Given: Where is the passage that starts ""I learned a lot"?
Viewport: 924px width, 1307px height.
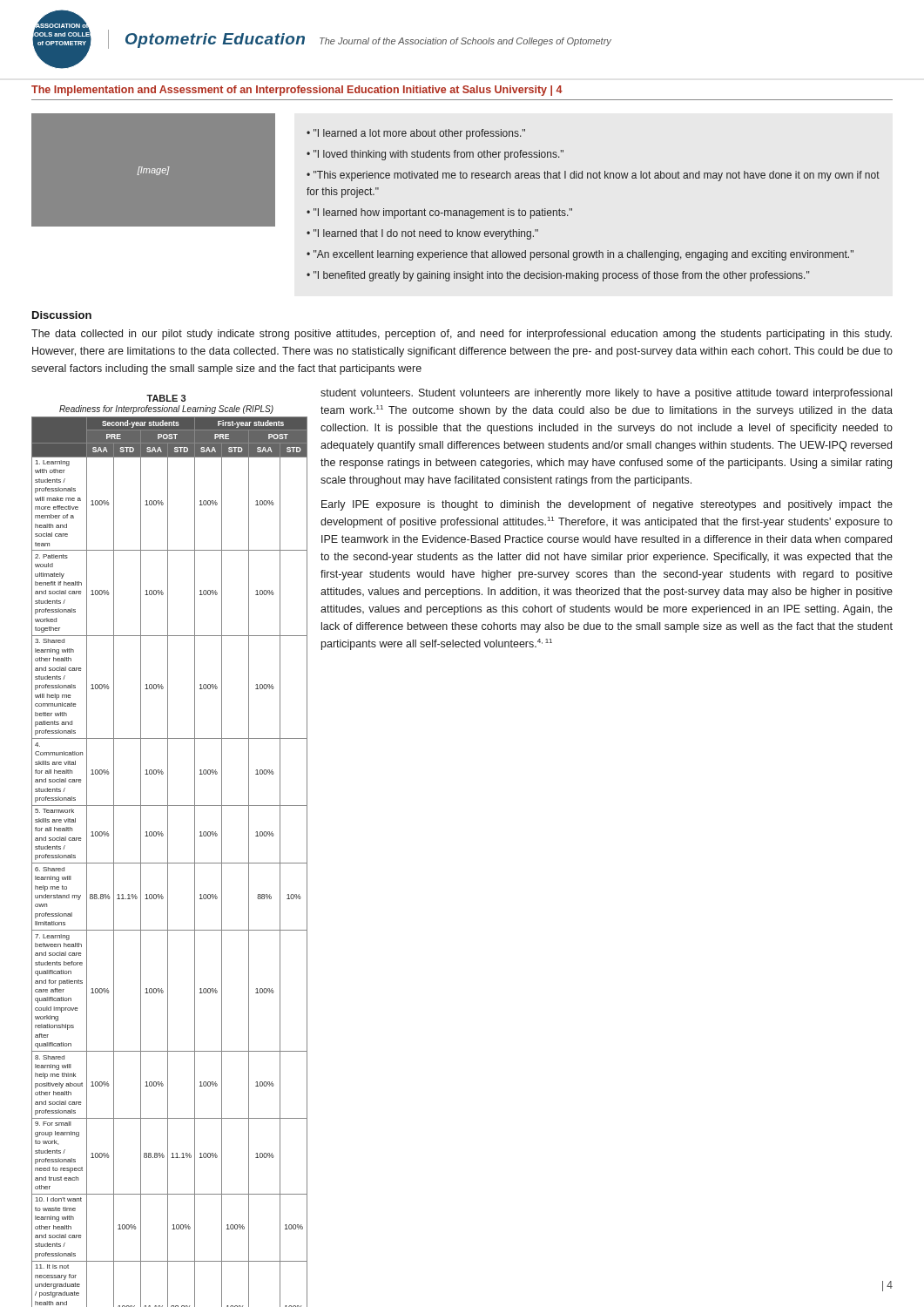Looking at the screenshot, I should pyautogui.click(x=416, y=134).
